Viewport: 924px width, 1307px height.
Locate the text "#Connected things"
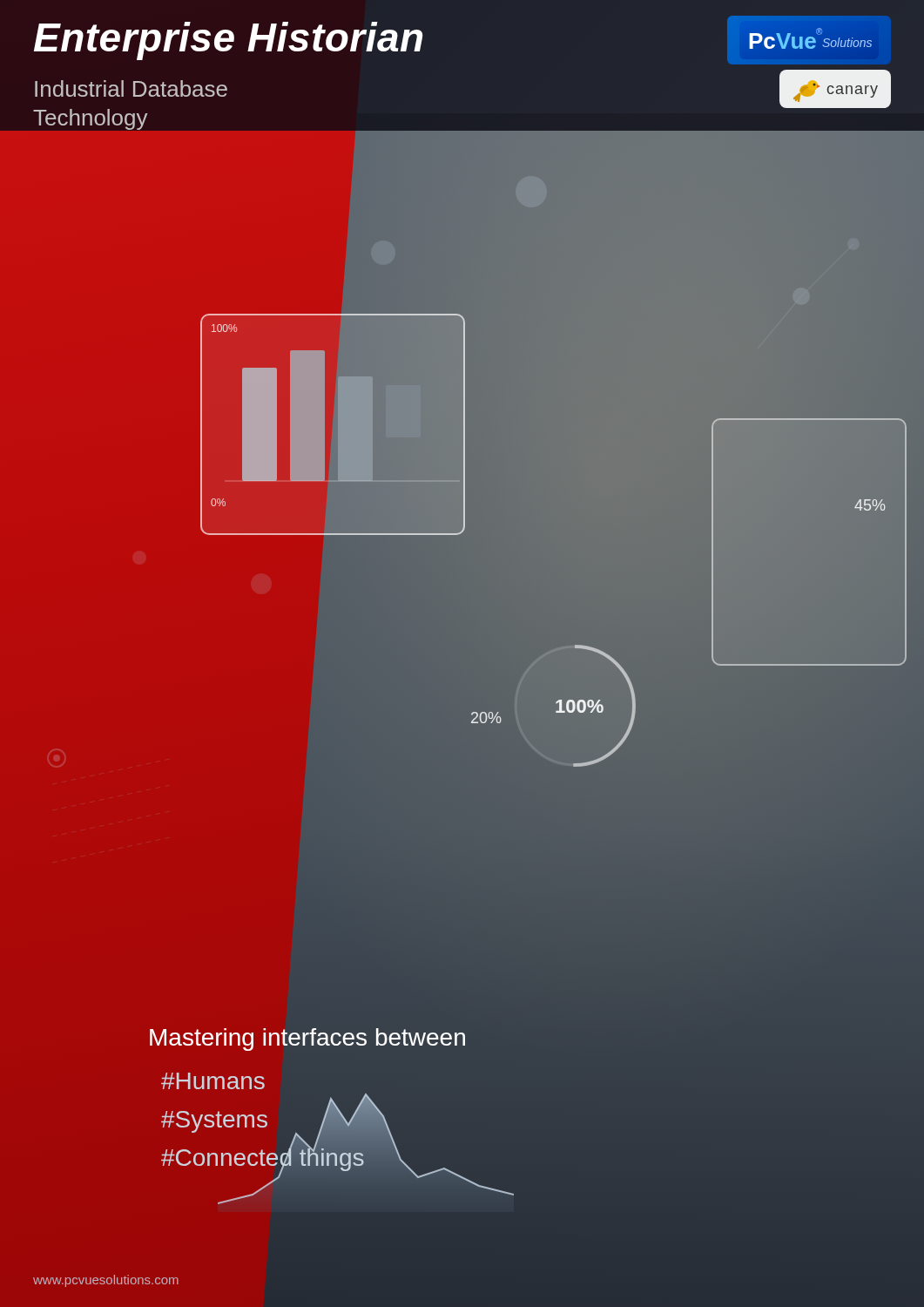click(x=263, y=1157)
